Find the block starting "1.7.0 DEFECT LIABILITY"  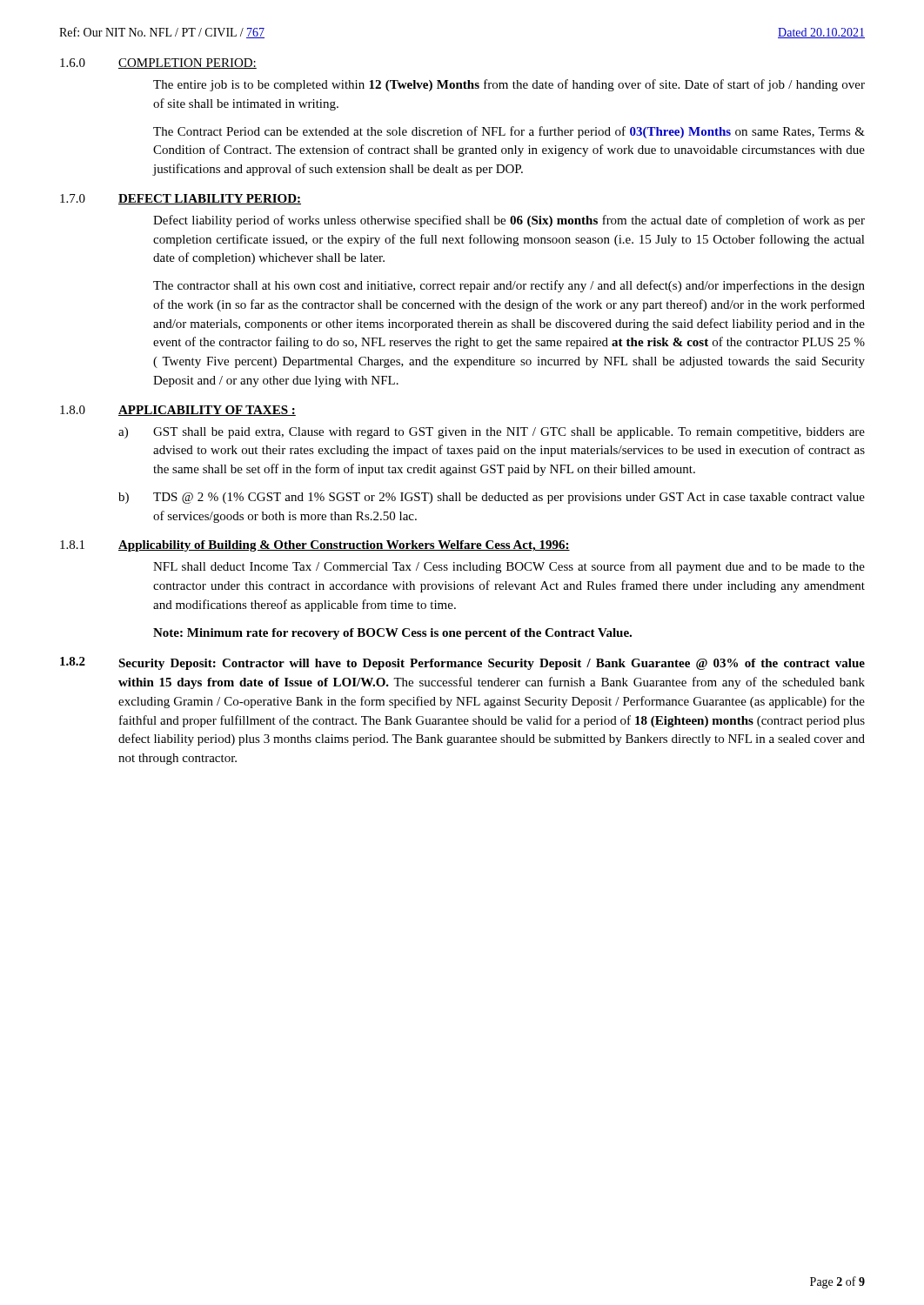180,199
